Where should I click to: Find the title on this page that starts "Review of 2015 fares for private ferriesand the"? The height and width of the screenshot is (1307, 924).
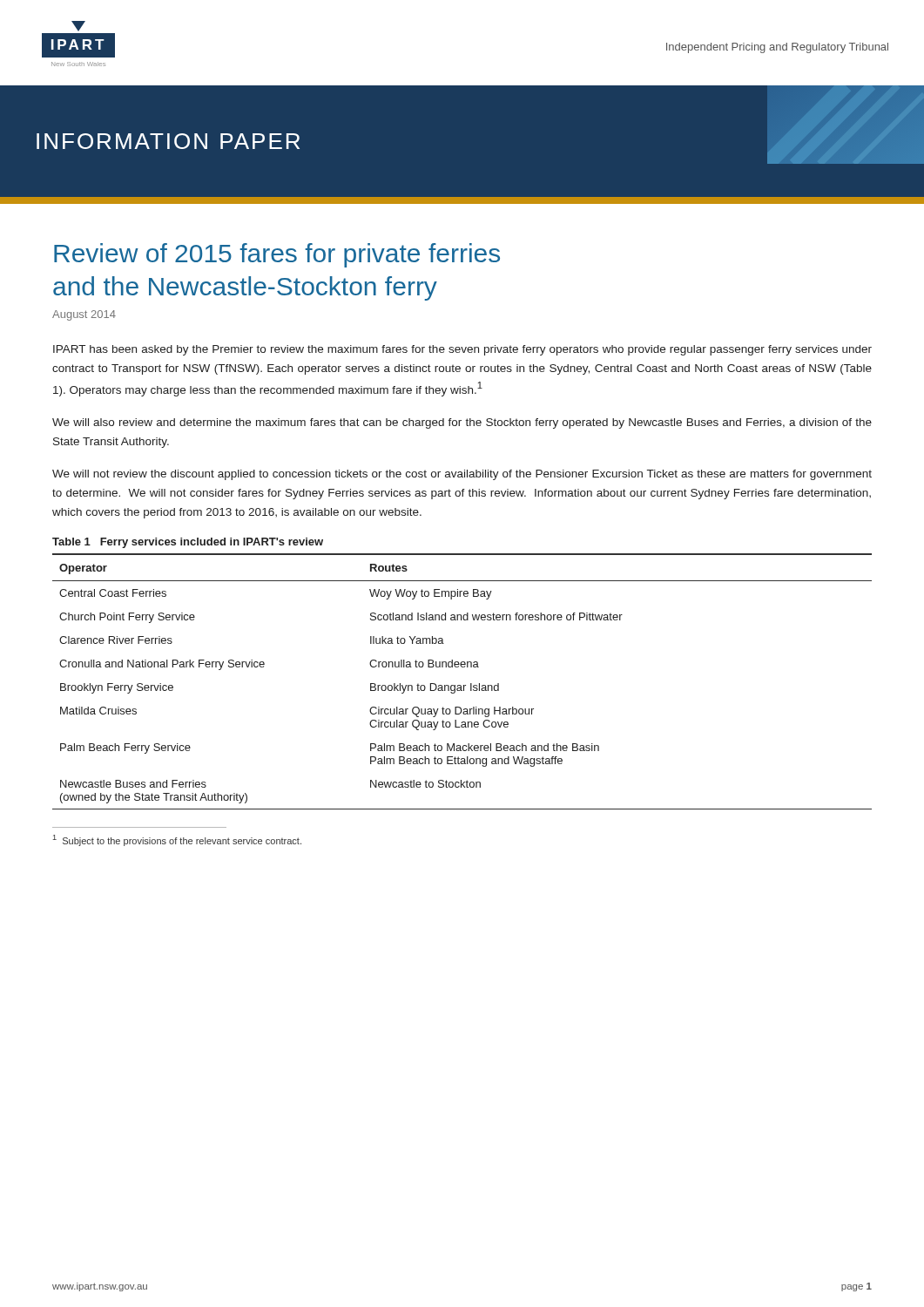pos(277,270)
